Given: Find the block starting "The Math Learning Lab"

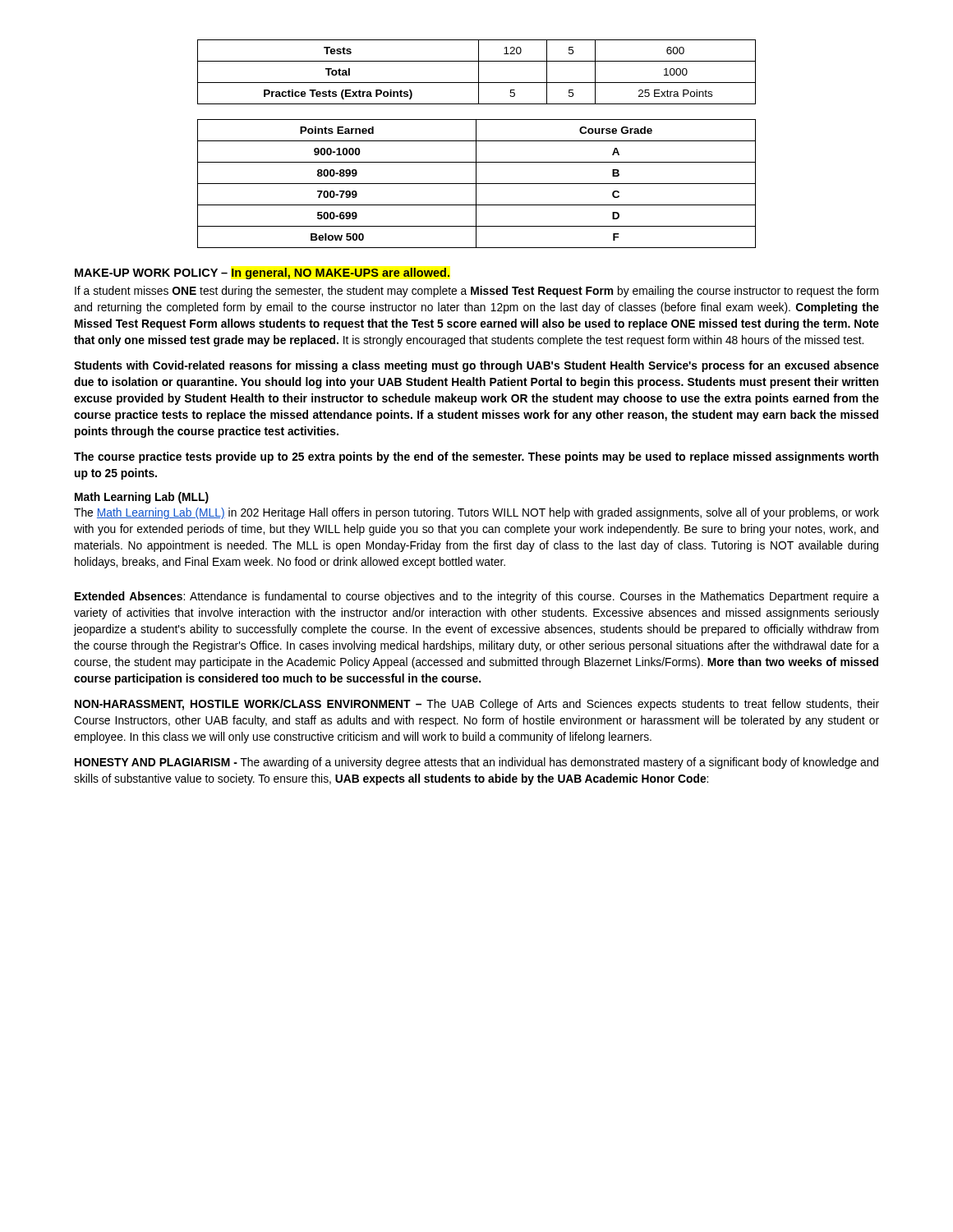Looking at the screenshot, I should tap(476, 538).
